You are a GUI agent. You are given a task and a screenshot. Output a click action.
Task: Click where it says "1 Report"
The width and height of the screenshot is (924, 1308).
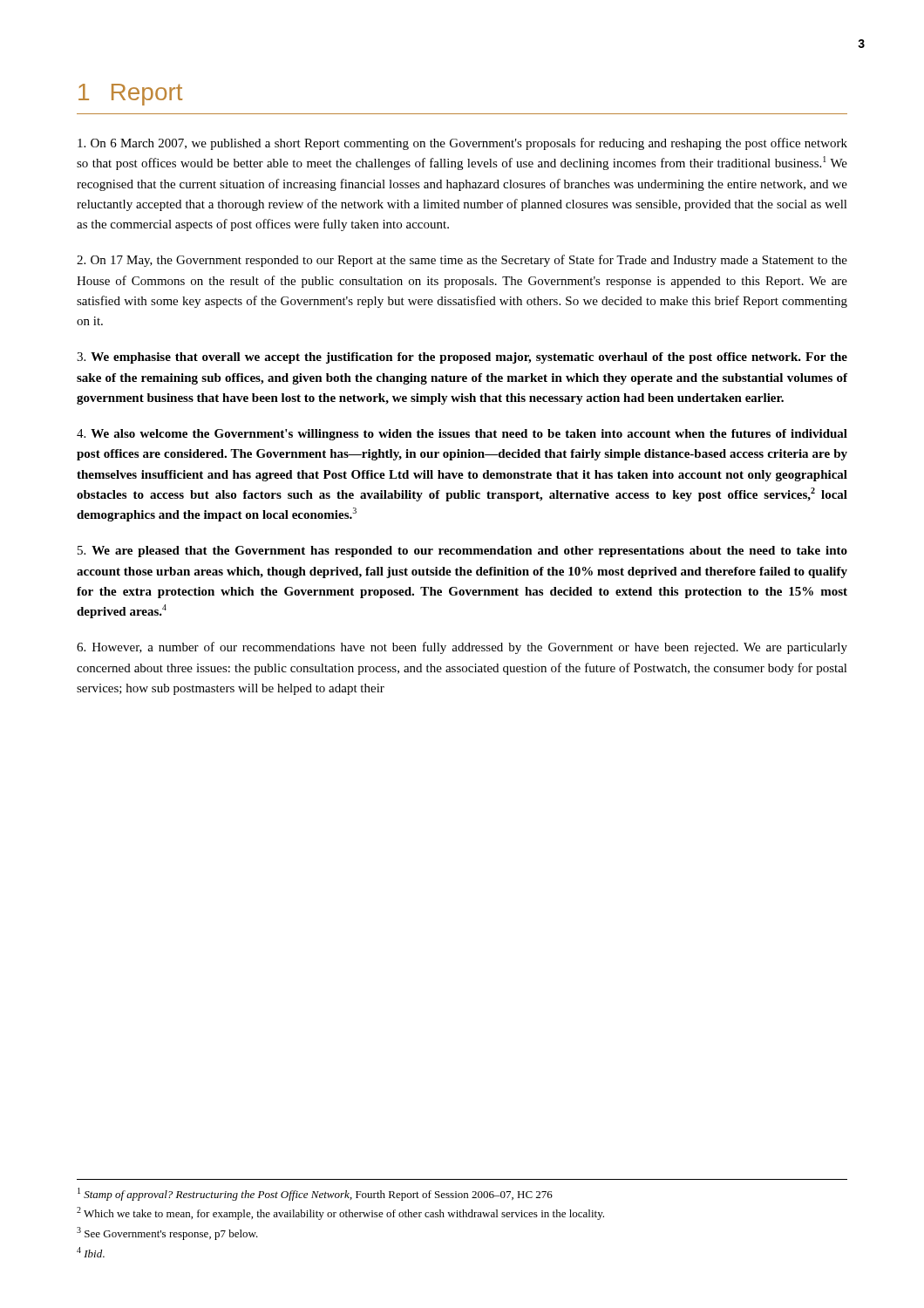point(130,95)
